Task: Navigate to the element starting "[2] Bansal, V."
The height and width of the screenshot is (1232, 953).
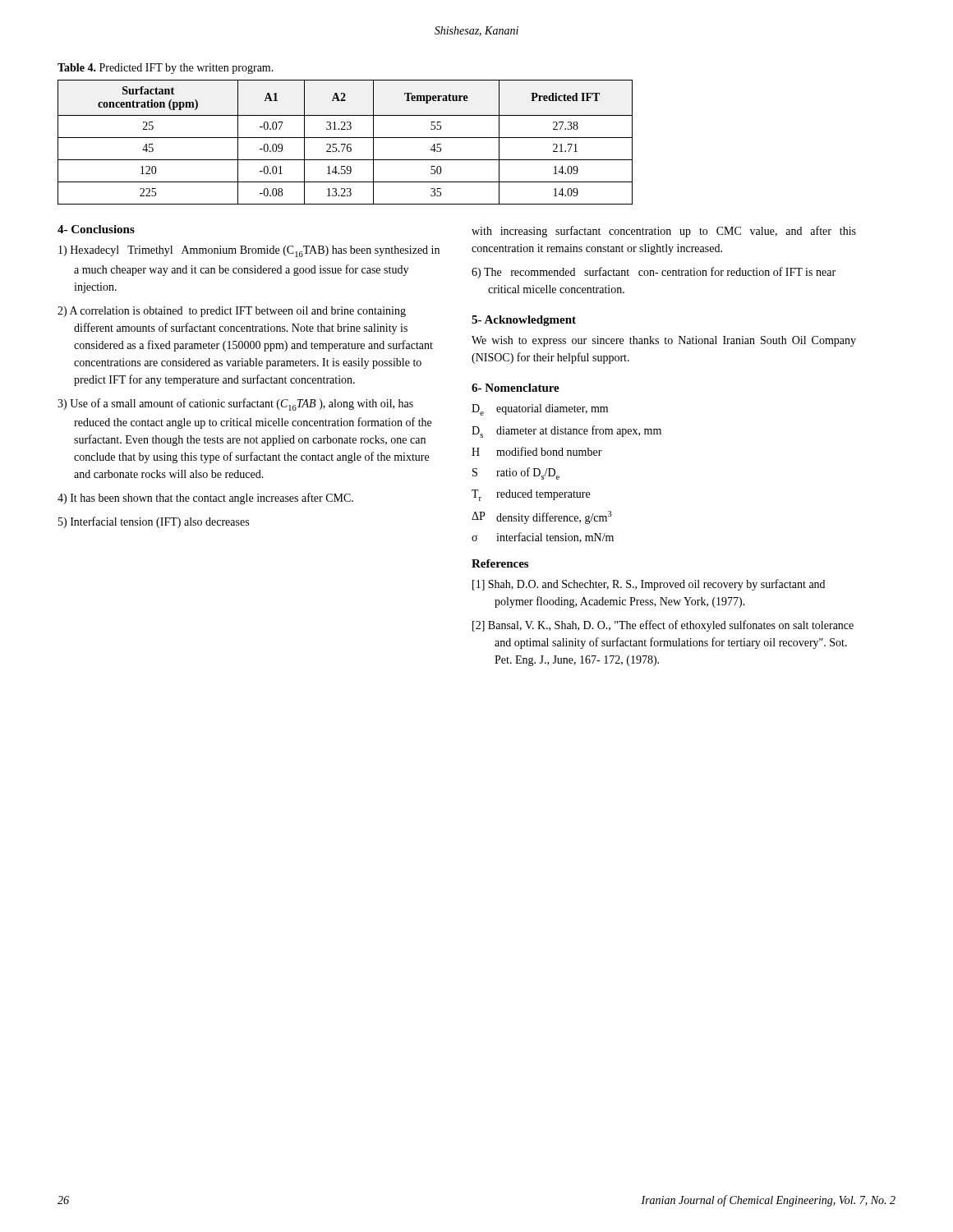Action: 663,643
